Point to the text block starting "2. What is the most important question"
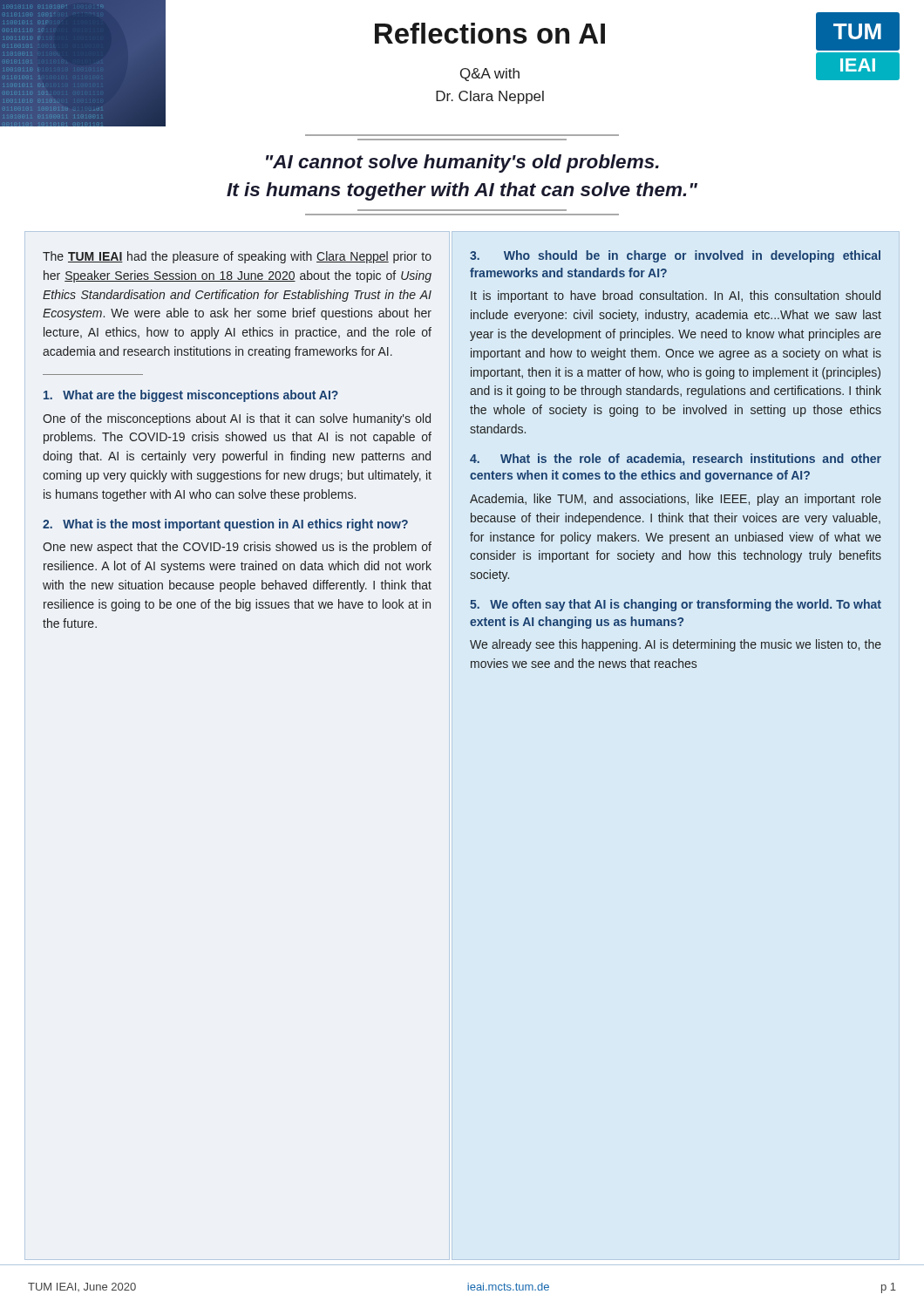Viewport: 924px width, 1308px height. pyautogui.click(x=226, y=524)
